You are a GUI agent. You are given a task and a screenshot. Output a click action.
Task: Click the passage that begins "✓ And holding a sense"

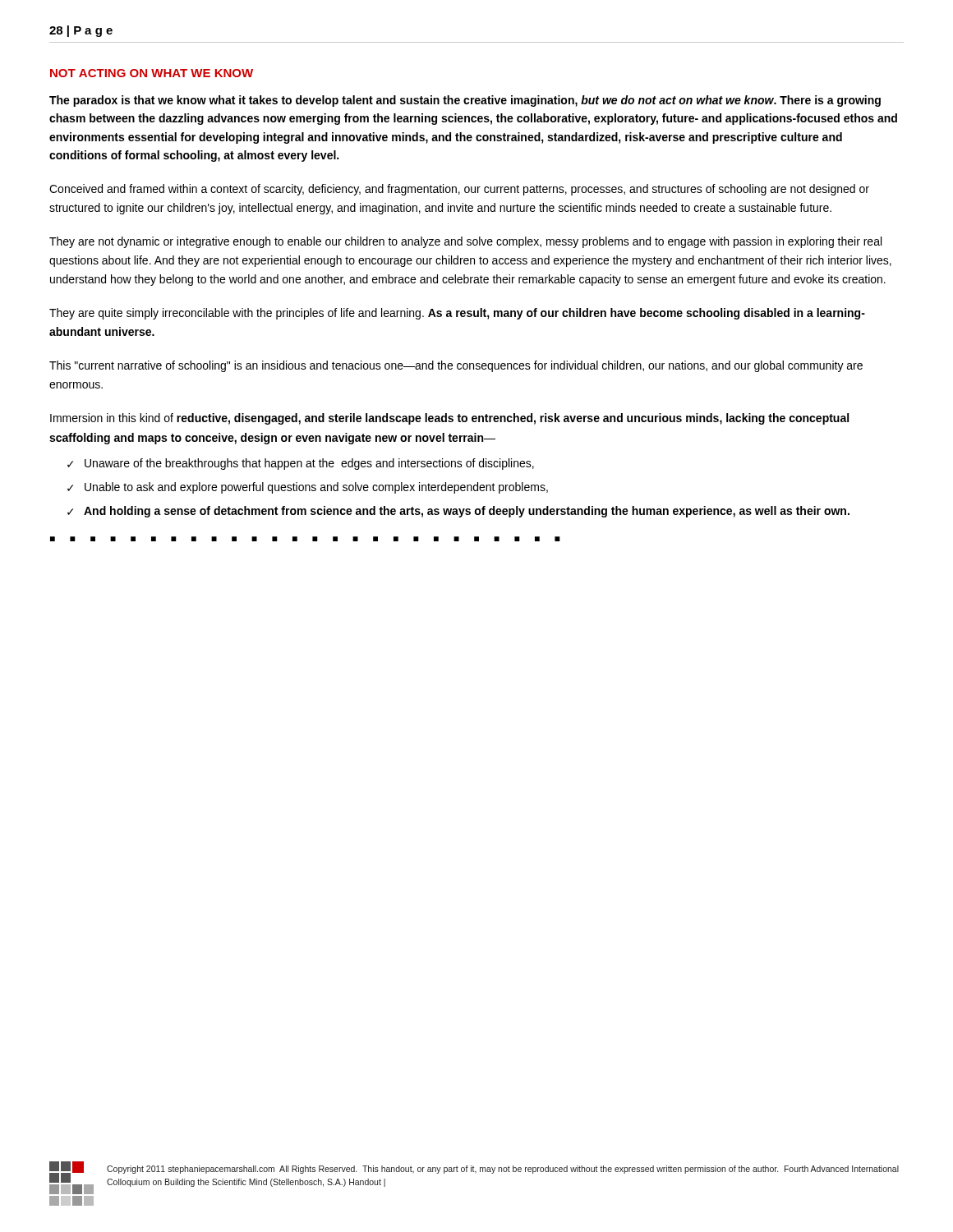point(485,512)
